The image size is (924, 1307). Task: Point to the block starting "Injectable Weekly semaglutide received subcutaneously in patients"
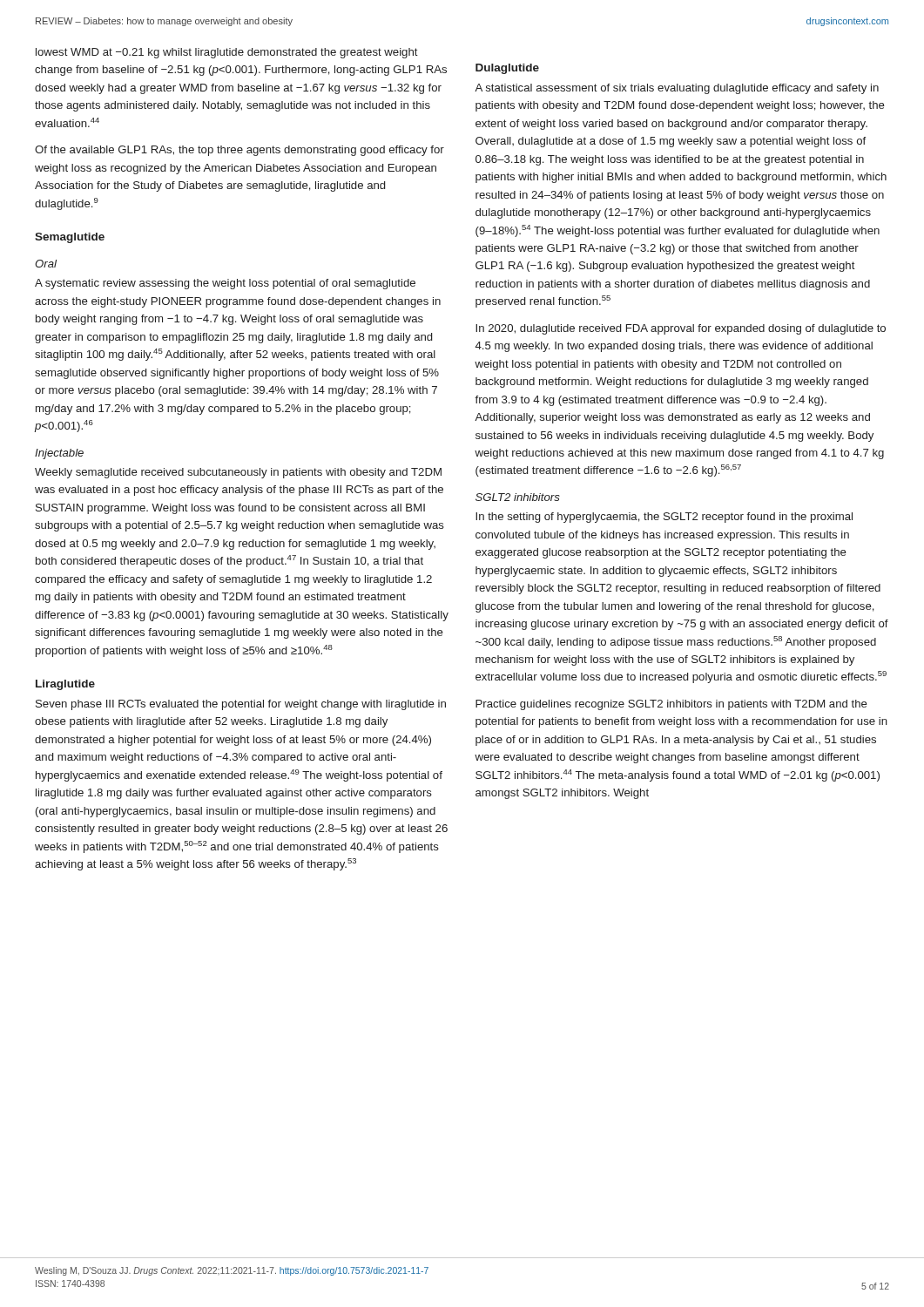[x=242, y=552]
